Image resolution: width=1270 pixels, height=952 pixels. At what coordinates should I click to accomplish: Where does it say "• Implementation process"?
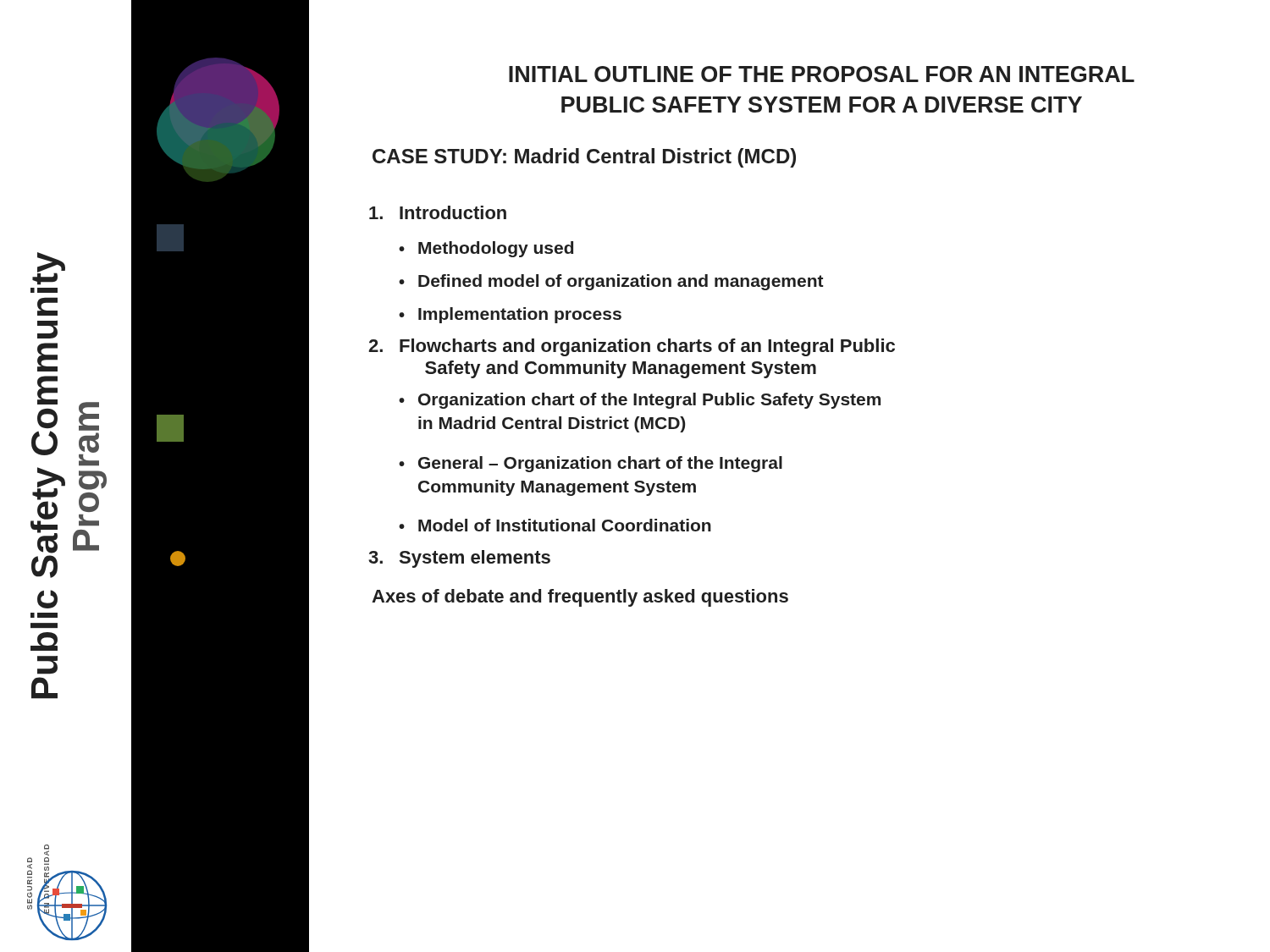(510, 314)
